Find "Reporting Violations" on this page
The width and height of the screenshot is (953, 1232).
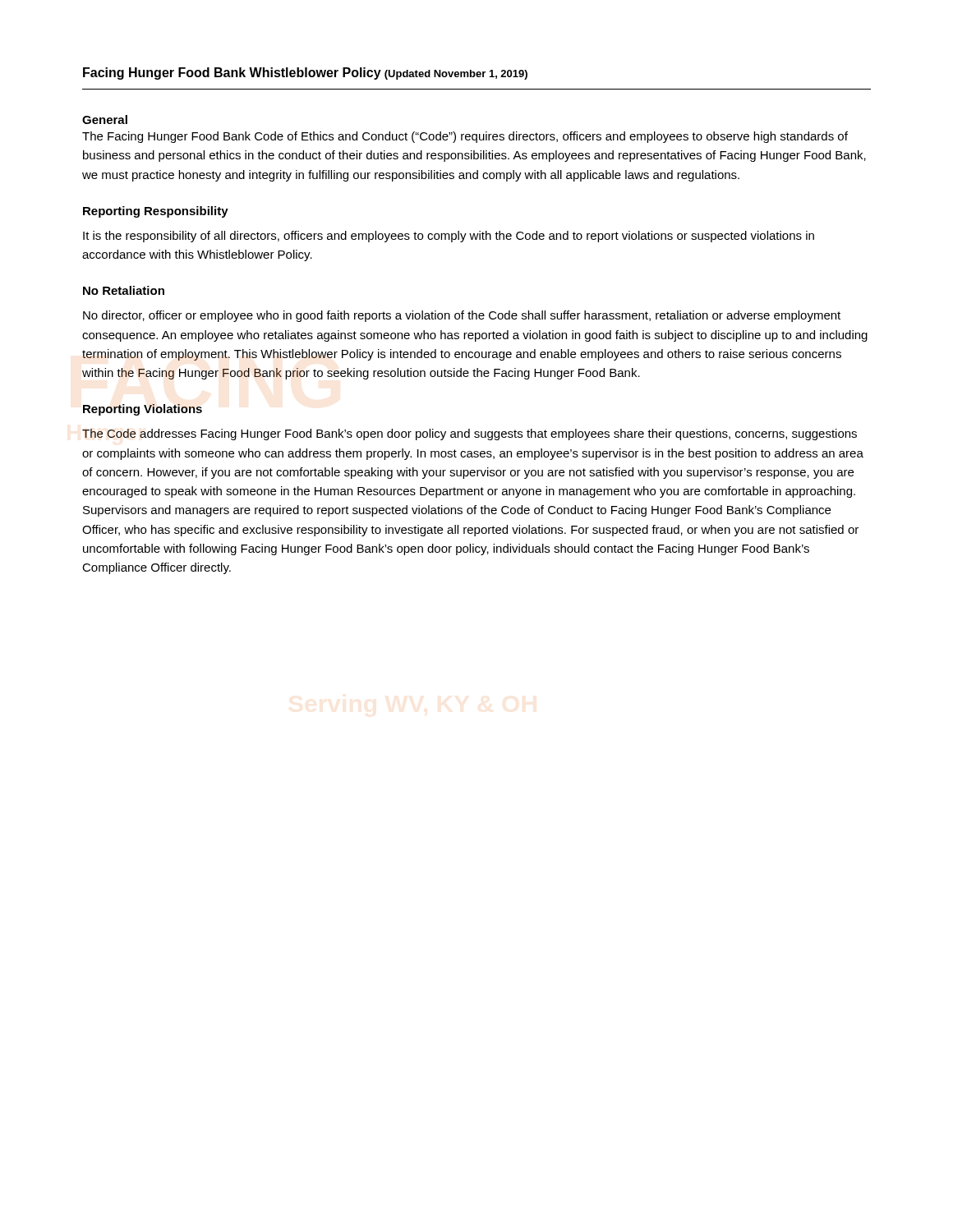(142, 409)
